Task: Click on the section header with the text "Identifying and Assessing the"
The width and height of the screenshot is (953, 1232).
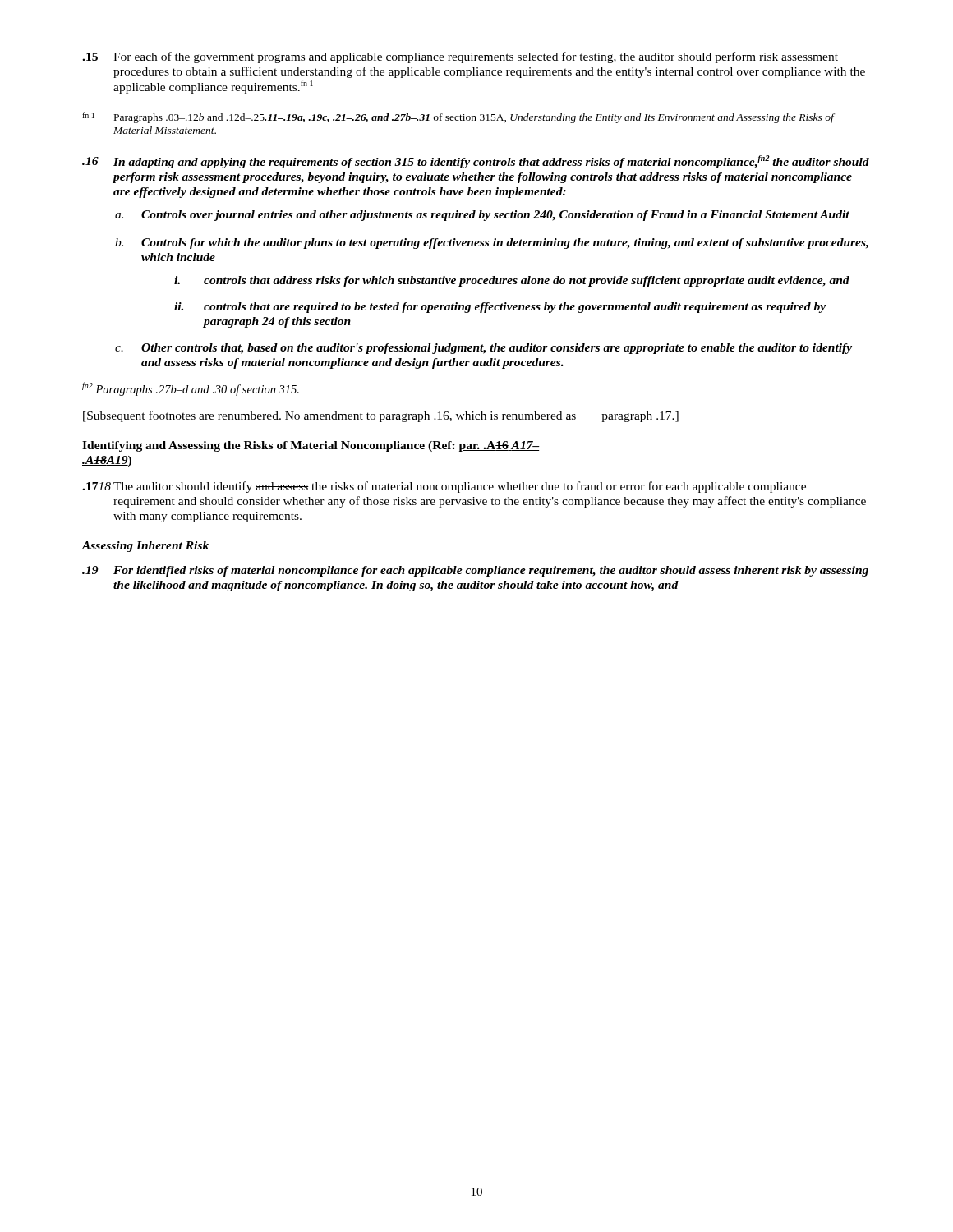Action: point(311,452)
